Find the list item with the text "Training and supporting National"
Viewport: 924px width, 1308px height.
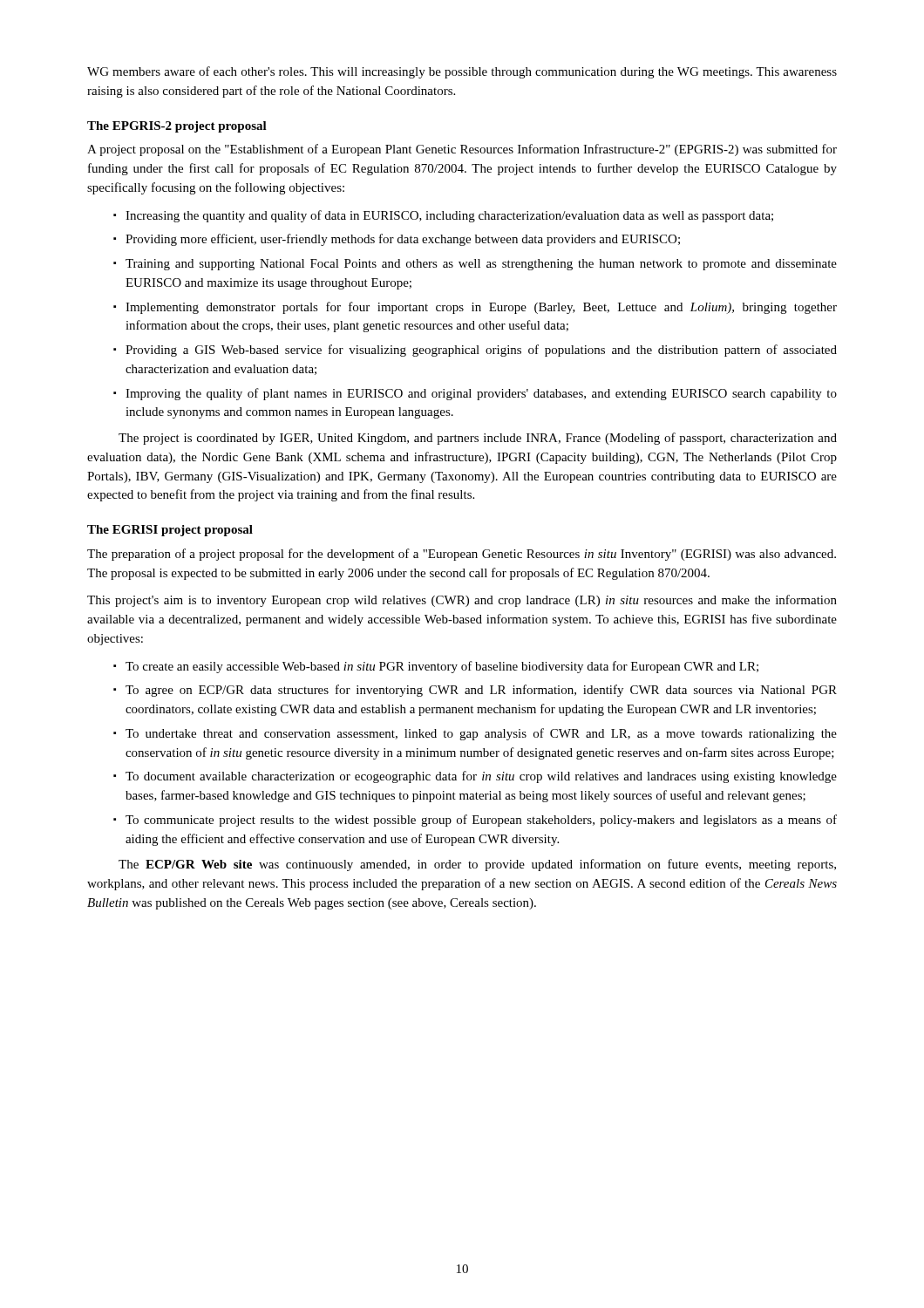(x=481, y=274)
